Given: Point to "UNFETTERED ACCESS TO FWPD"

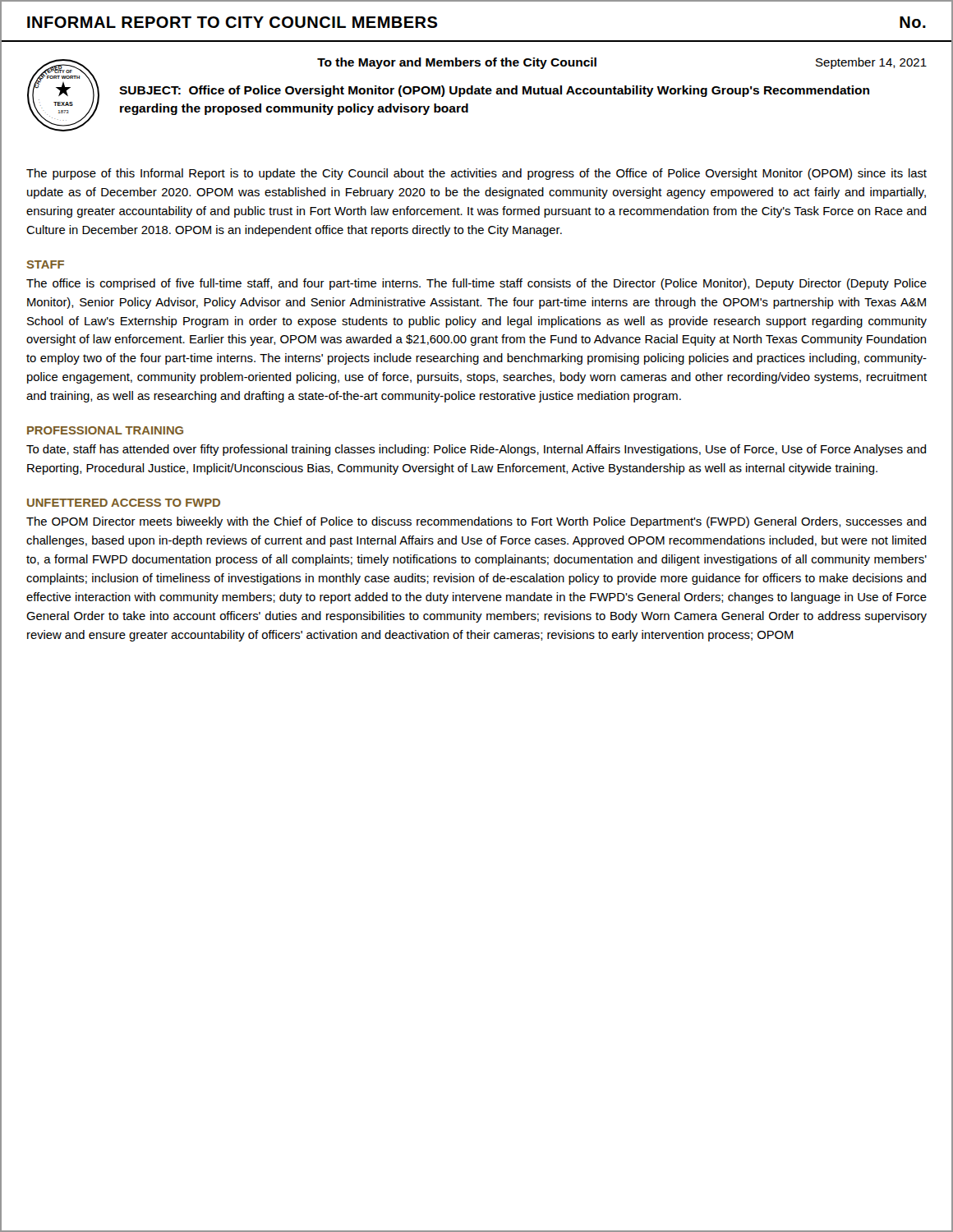Looking at the screenshot, I should point(124,503).
